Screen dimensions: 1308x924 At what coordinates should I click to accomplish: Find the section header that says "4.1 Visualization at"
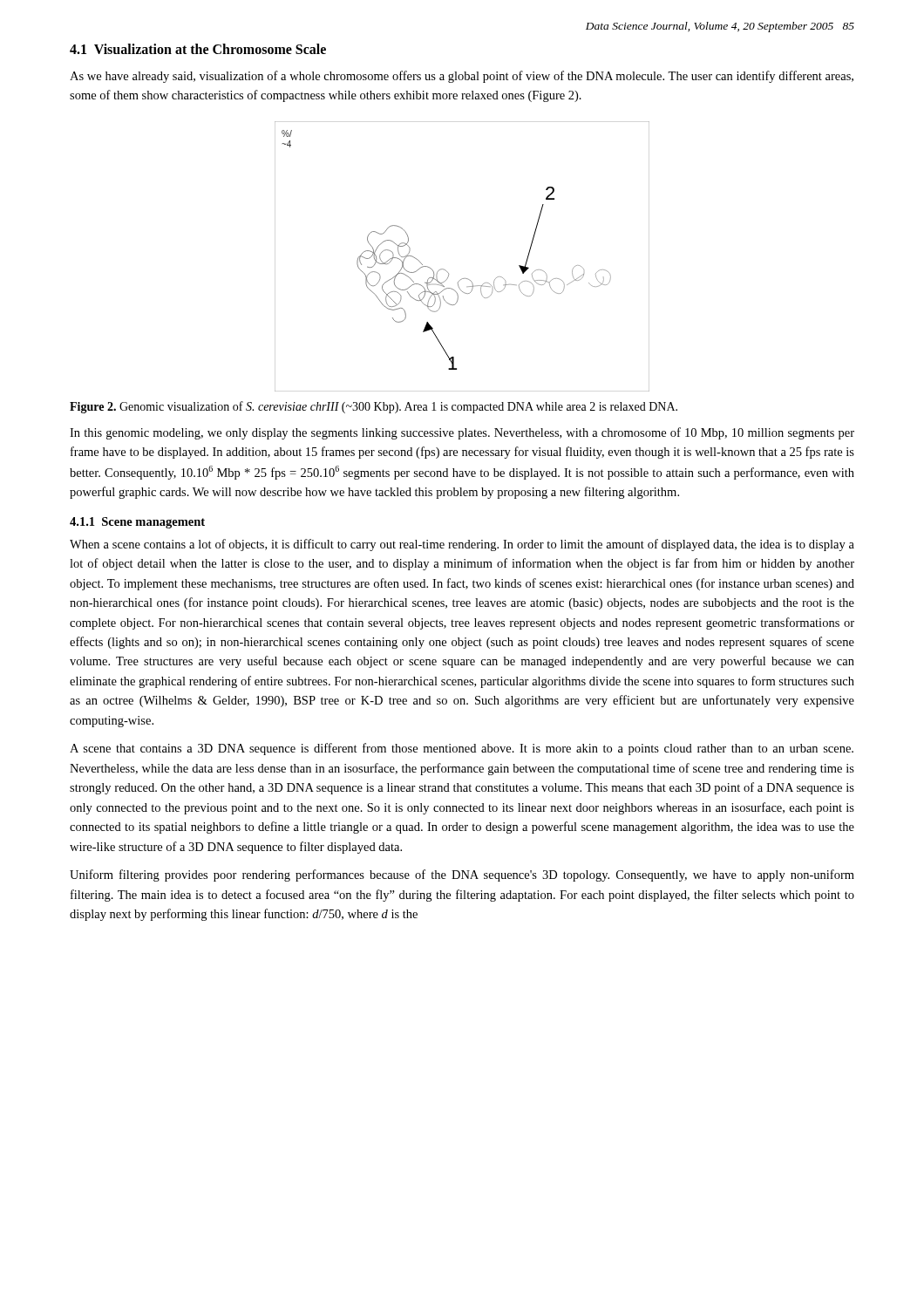(x=198, y=49)
